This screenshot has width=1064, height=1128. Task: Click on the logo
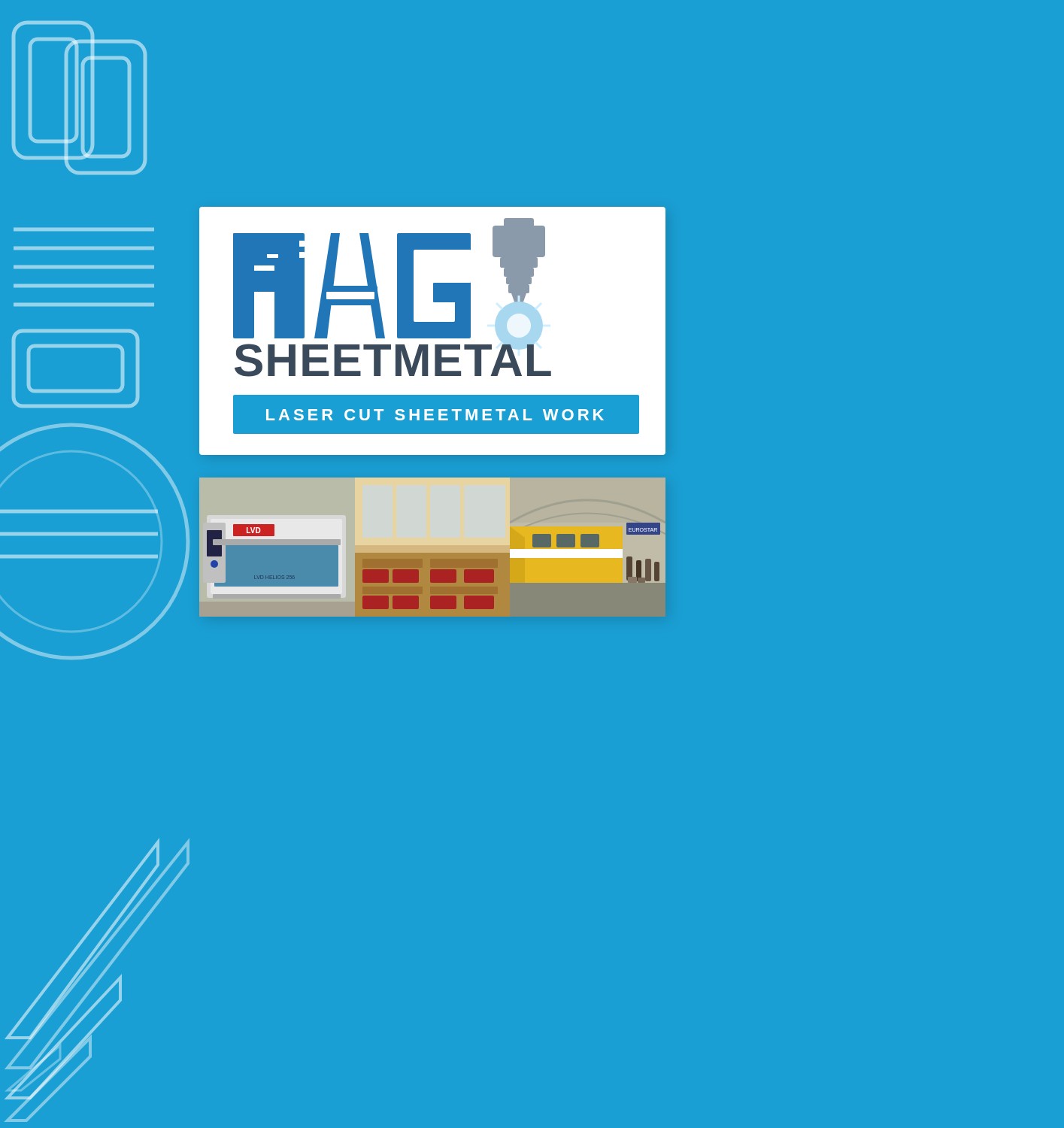(x=432, y=331)
